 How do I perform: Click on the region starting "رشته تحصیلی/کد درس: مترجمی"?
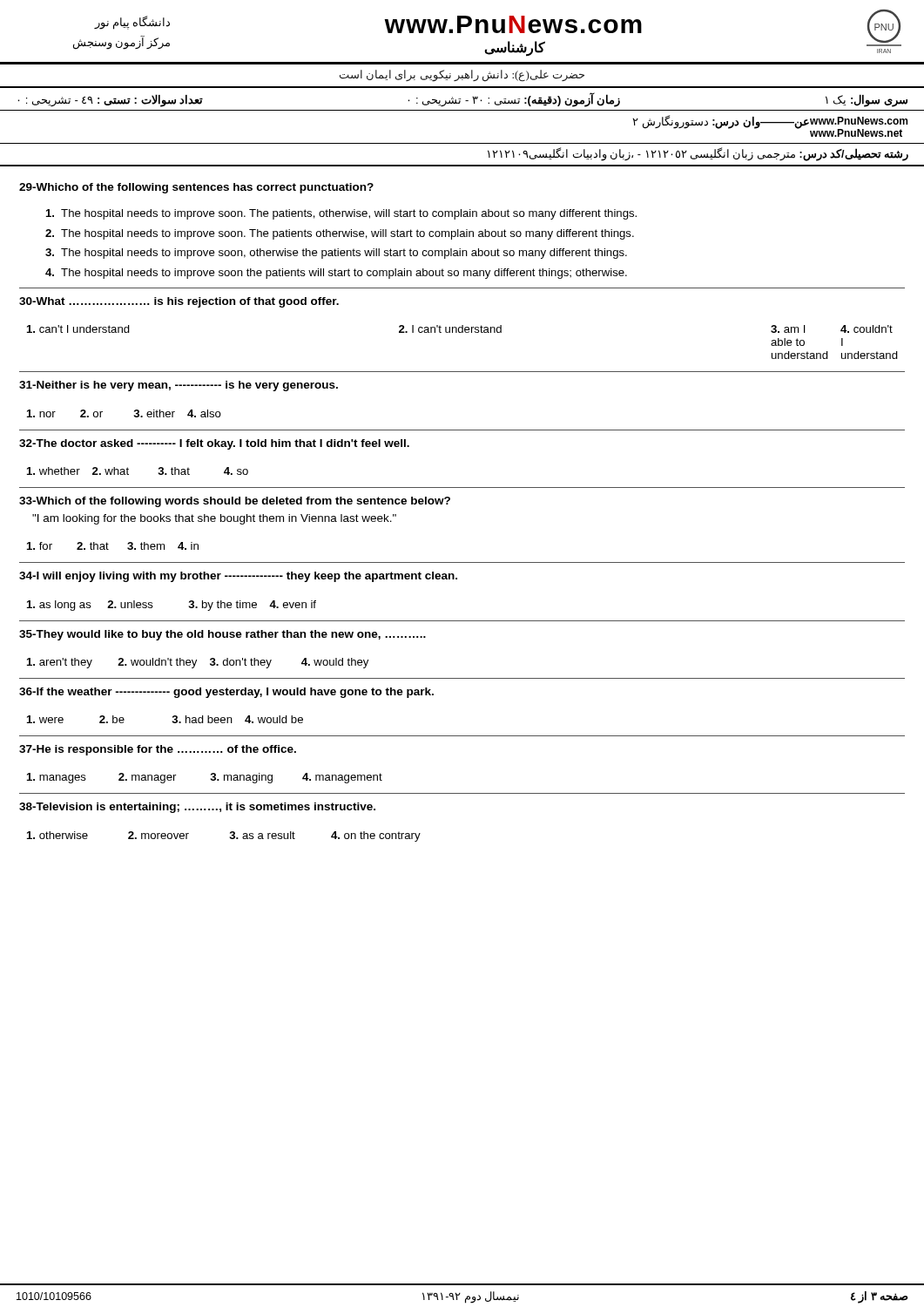(697, 154)
